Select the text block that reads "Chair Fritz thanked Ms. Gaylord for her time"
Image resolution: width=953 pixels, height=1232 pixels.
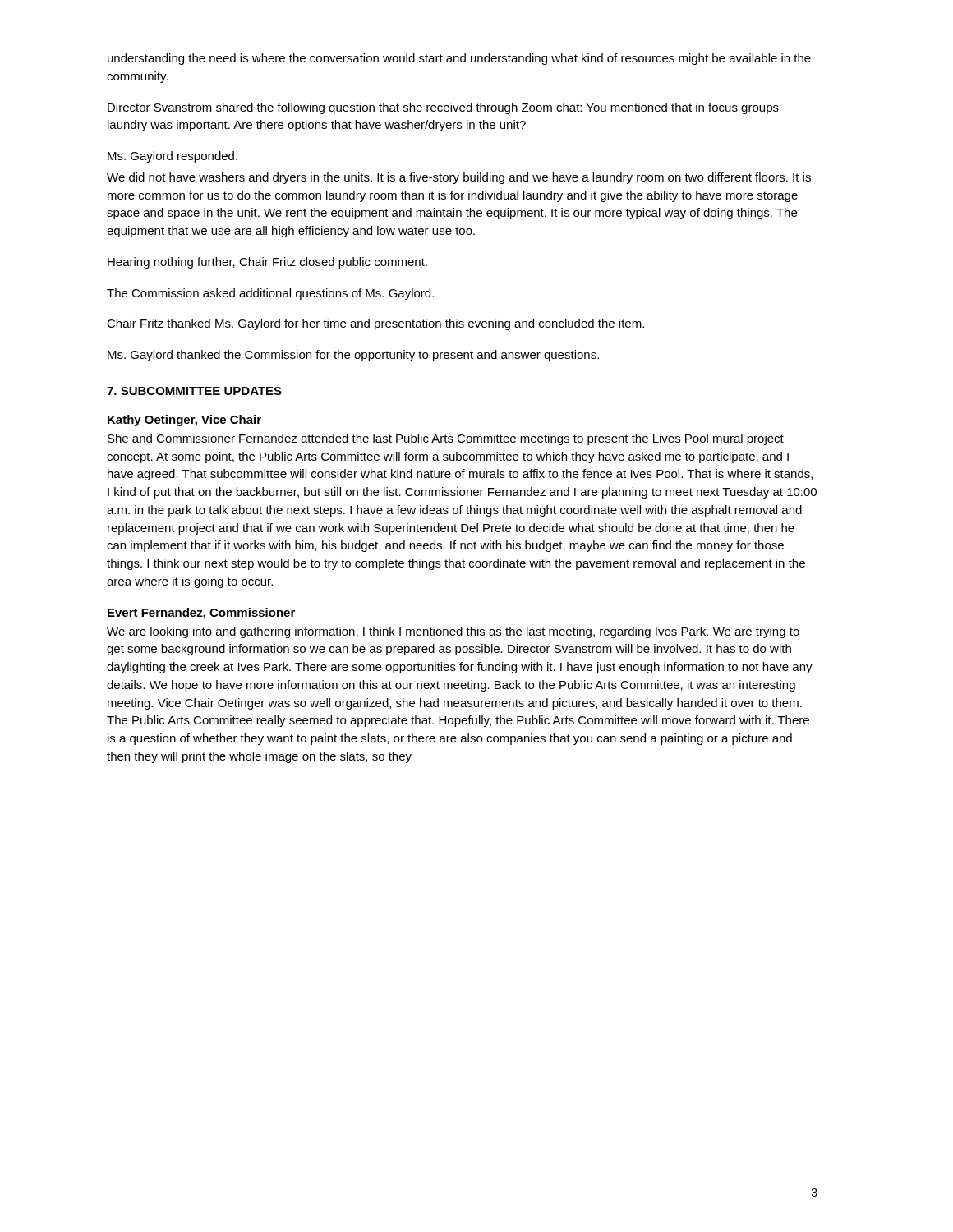pos(376,323)
